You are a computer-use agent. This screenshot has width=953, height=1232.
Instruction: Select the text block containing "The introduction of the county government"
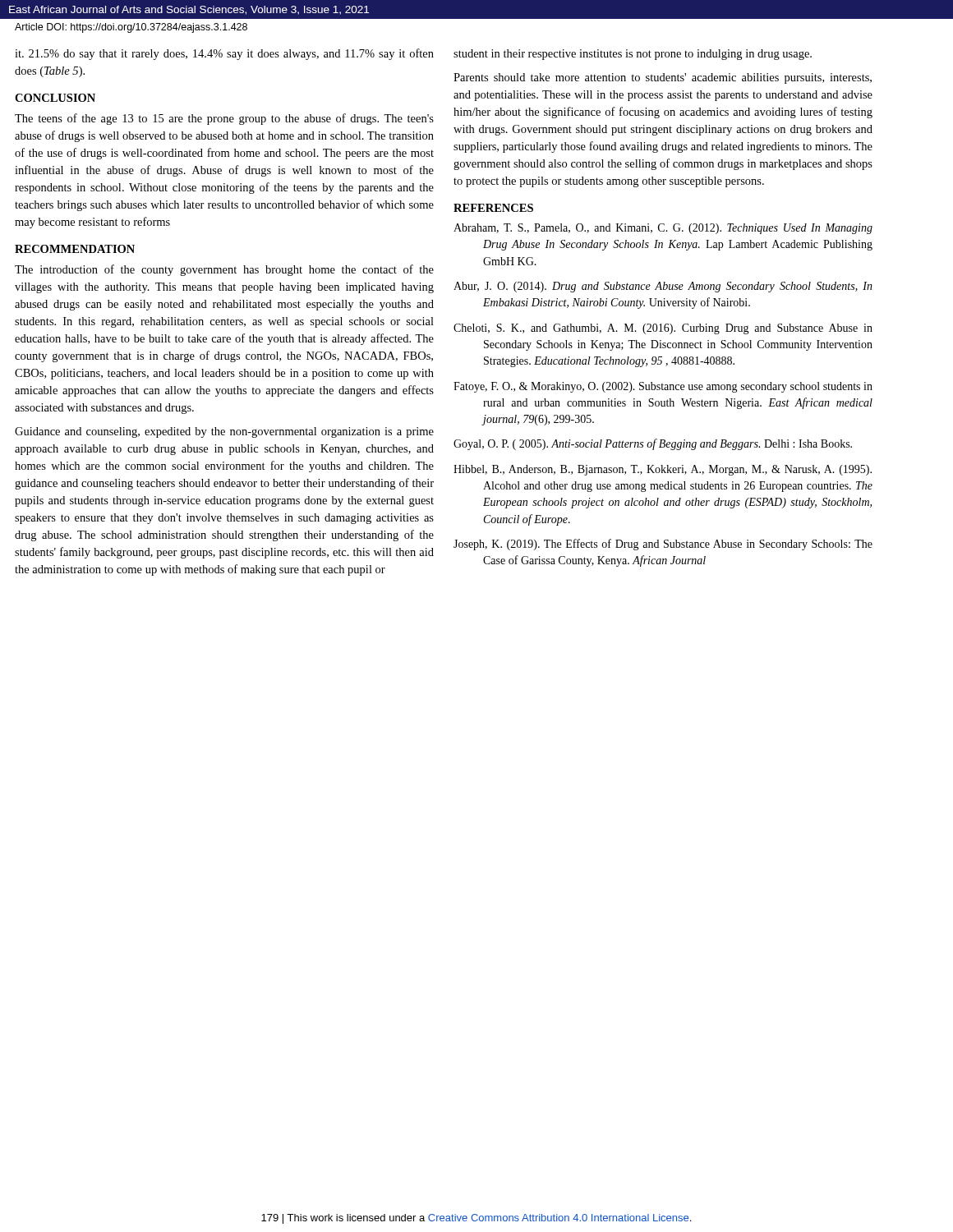point(224,339)
